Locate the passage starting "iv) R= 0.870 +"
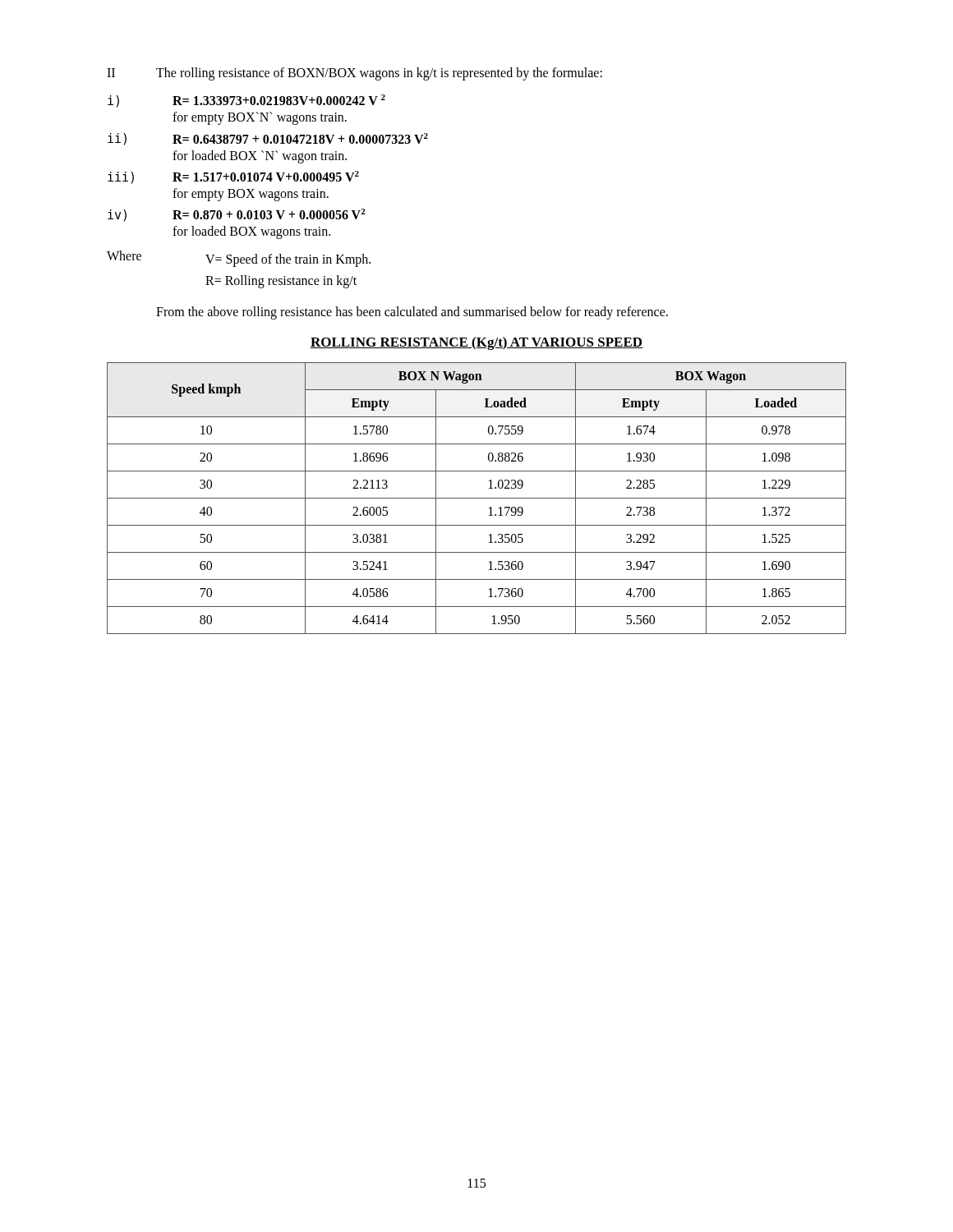The image size is (953, 1232). (x=237, y=215)
